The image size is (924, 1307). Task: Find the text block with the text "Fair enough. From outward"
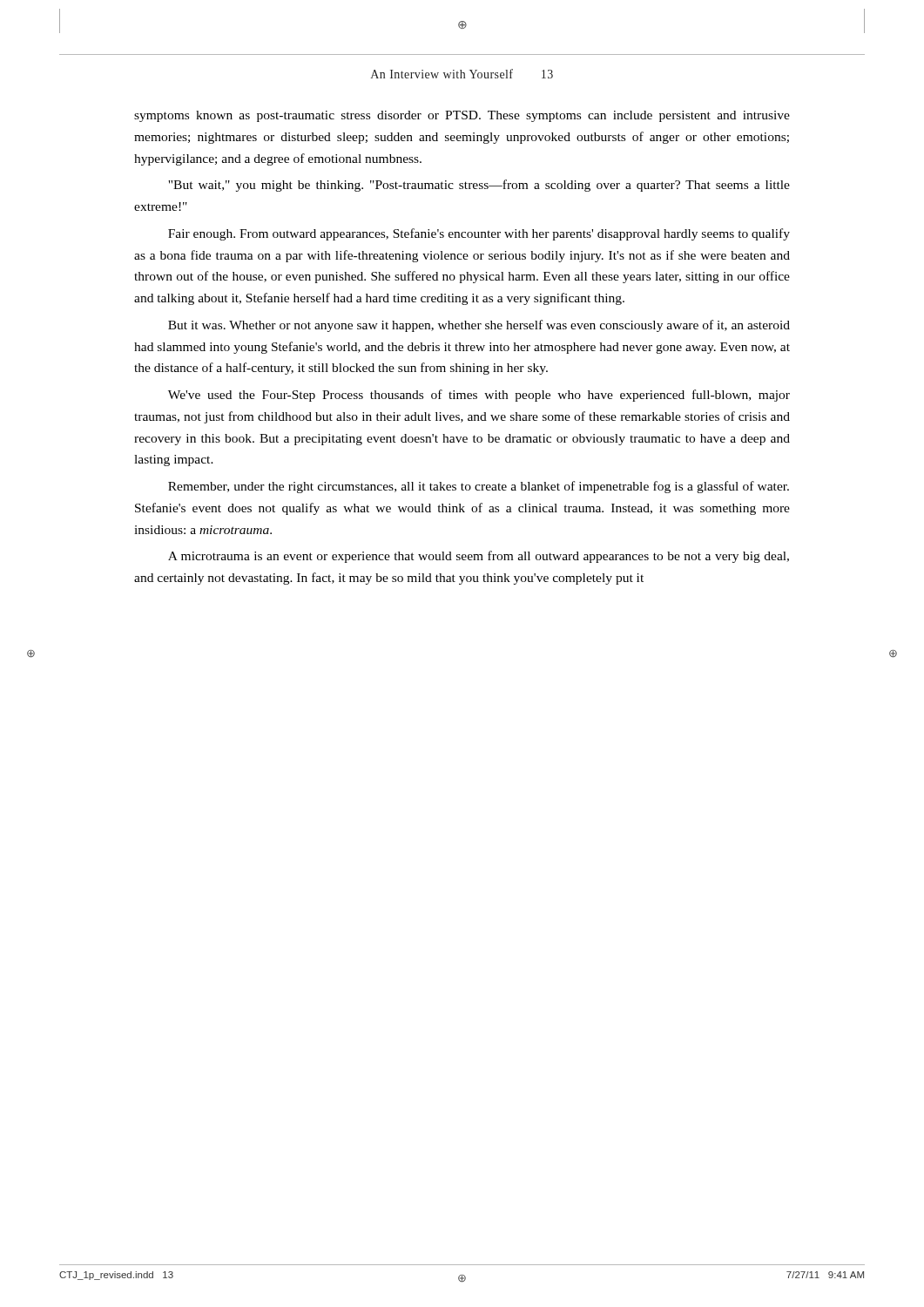[x=462, y=265]
